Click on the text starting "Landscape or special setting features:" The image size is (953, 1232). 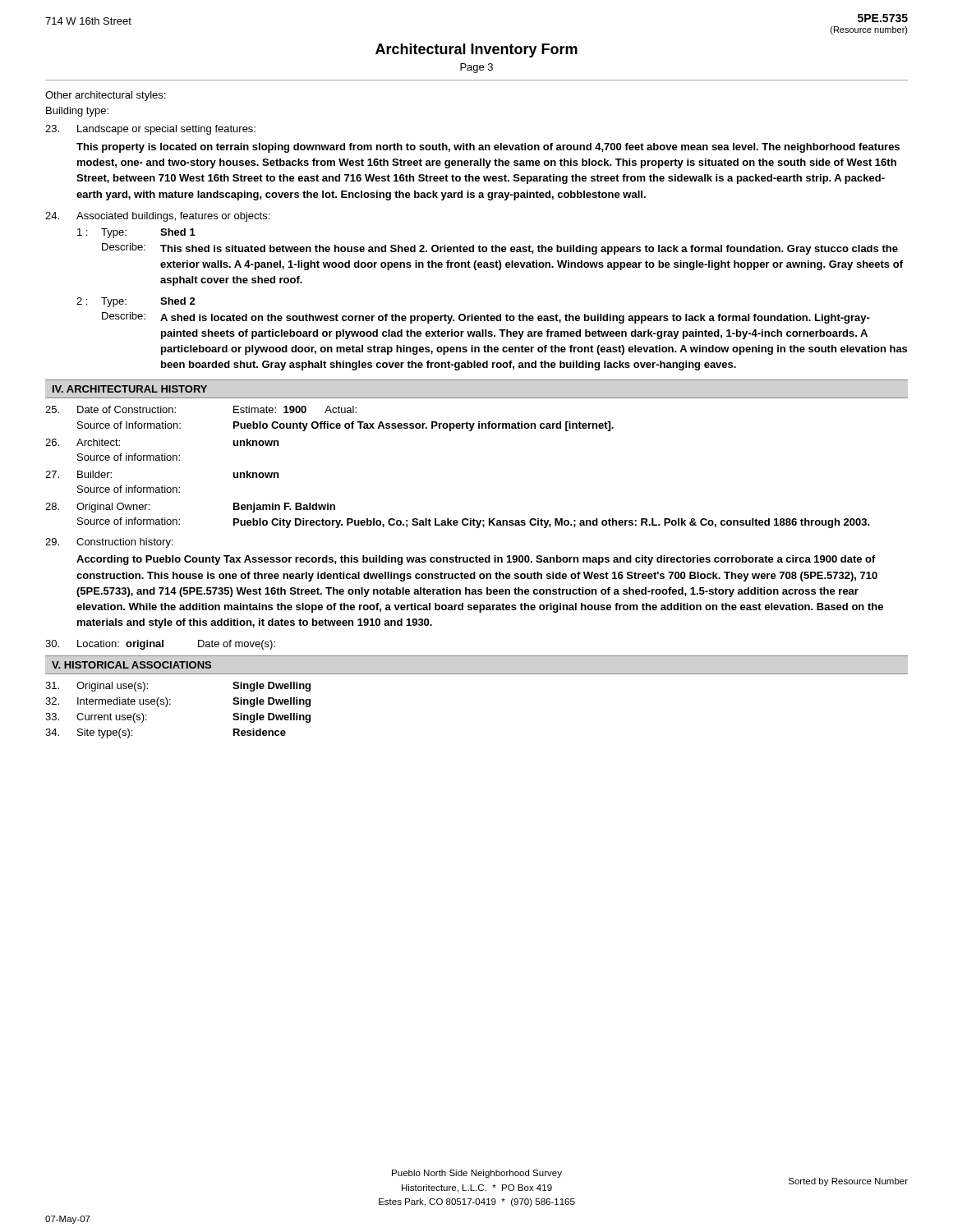[x=151, y=128]
